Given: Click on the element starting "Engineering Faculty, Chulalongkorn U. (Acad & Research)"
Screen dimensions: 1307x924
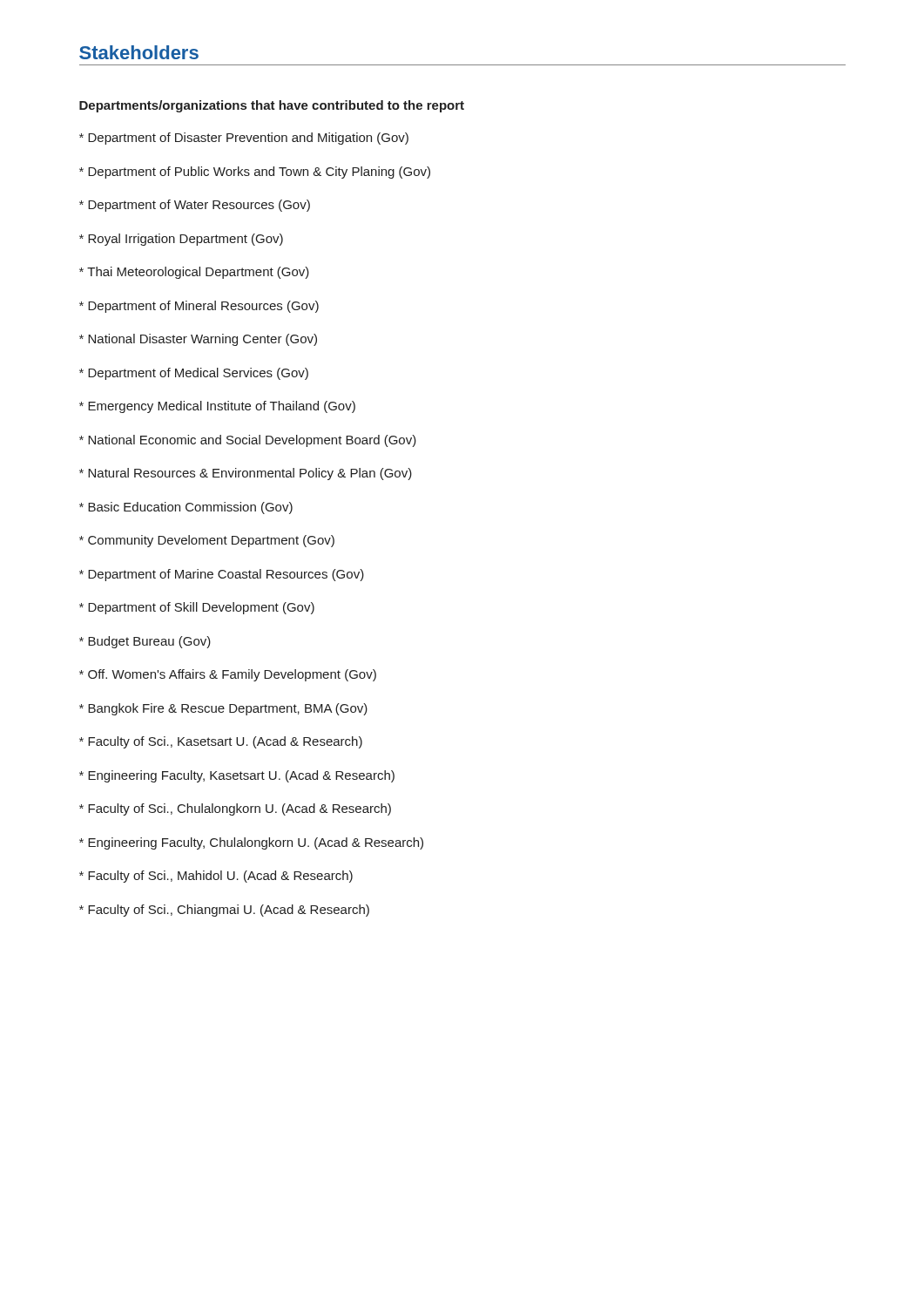Looking at the screenshot, I should (x=252, y=842).
